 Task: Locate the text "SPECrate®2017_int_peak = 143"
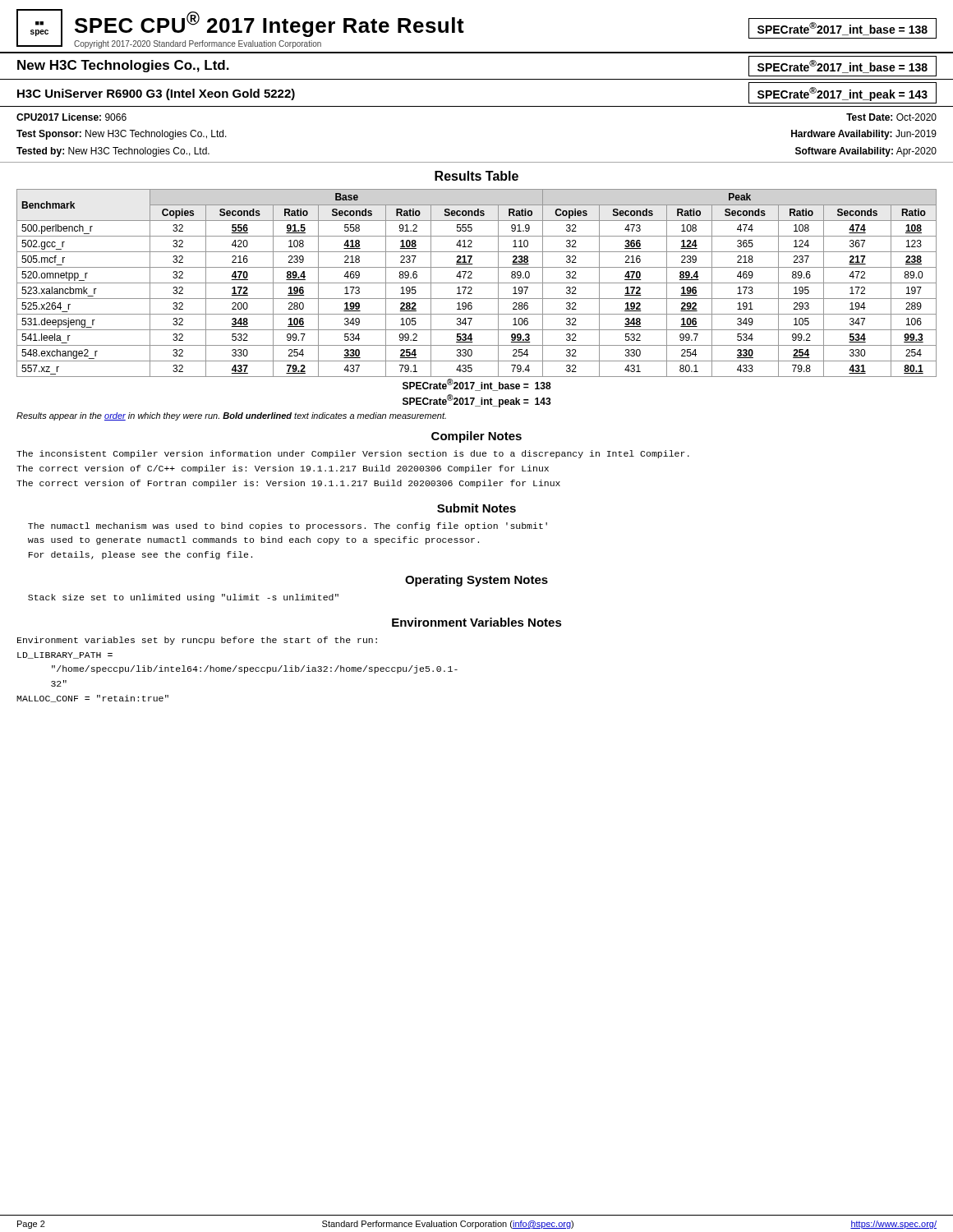coord(842,93)
